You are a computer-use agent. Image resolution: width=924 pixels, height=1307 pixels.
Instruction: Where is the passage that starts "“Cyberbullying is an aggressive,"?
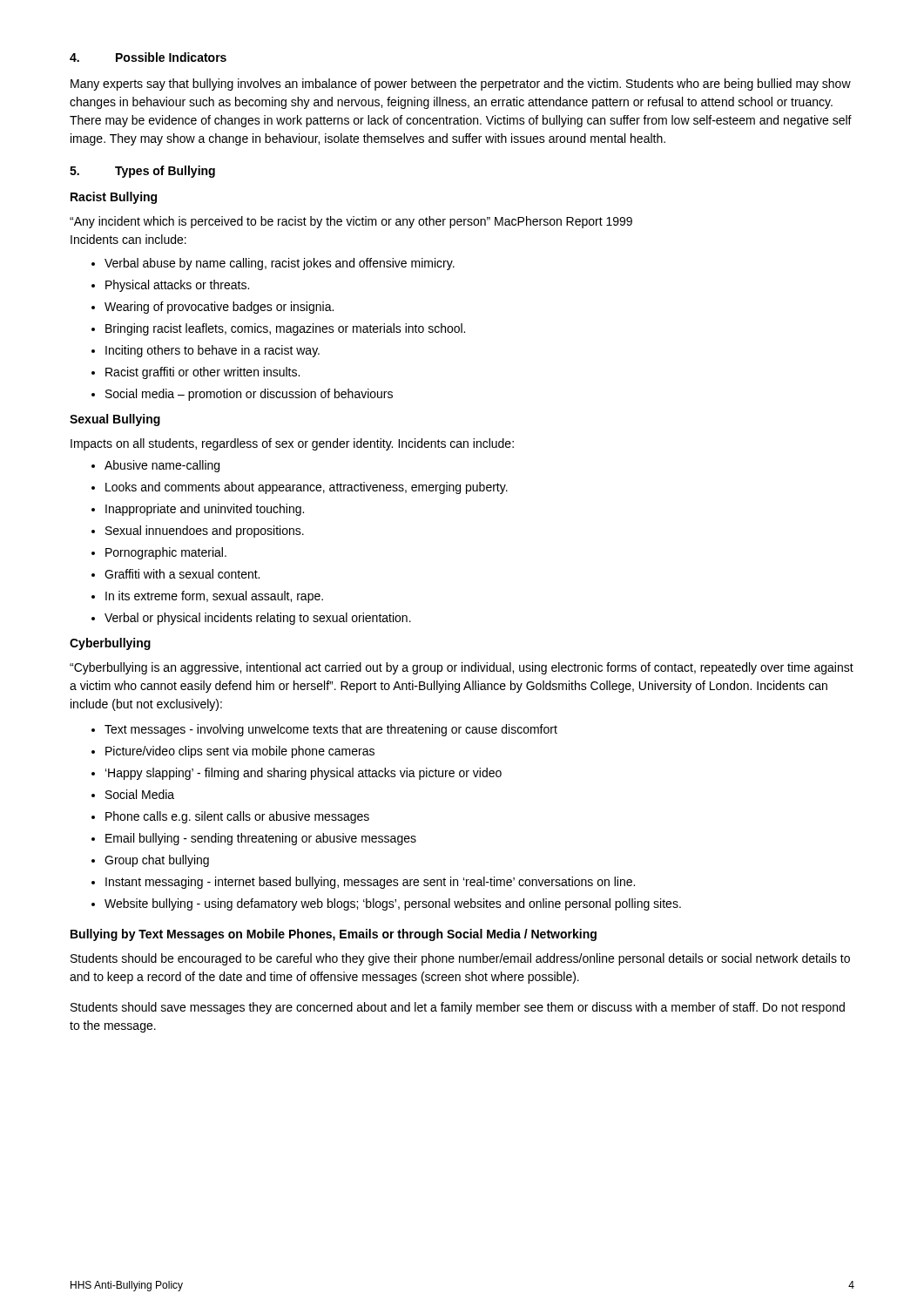(461, 686)
